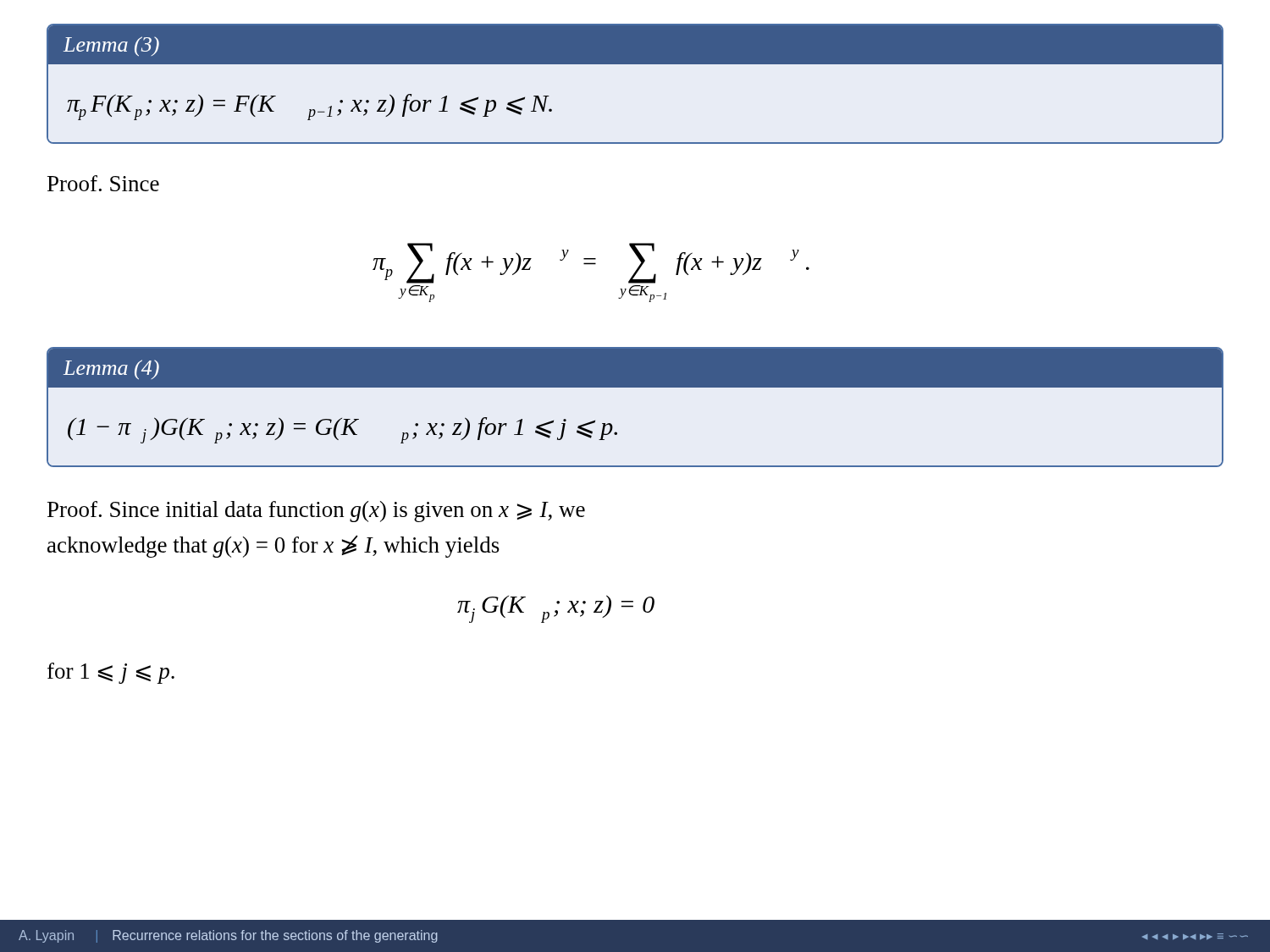
Task: Locate the section header that opens with "Lemma (4) (1 − π j"
Action: pos(635,368)
